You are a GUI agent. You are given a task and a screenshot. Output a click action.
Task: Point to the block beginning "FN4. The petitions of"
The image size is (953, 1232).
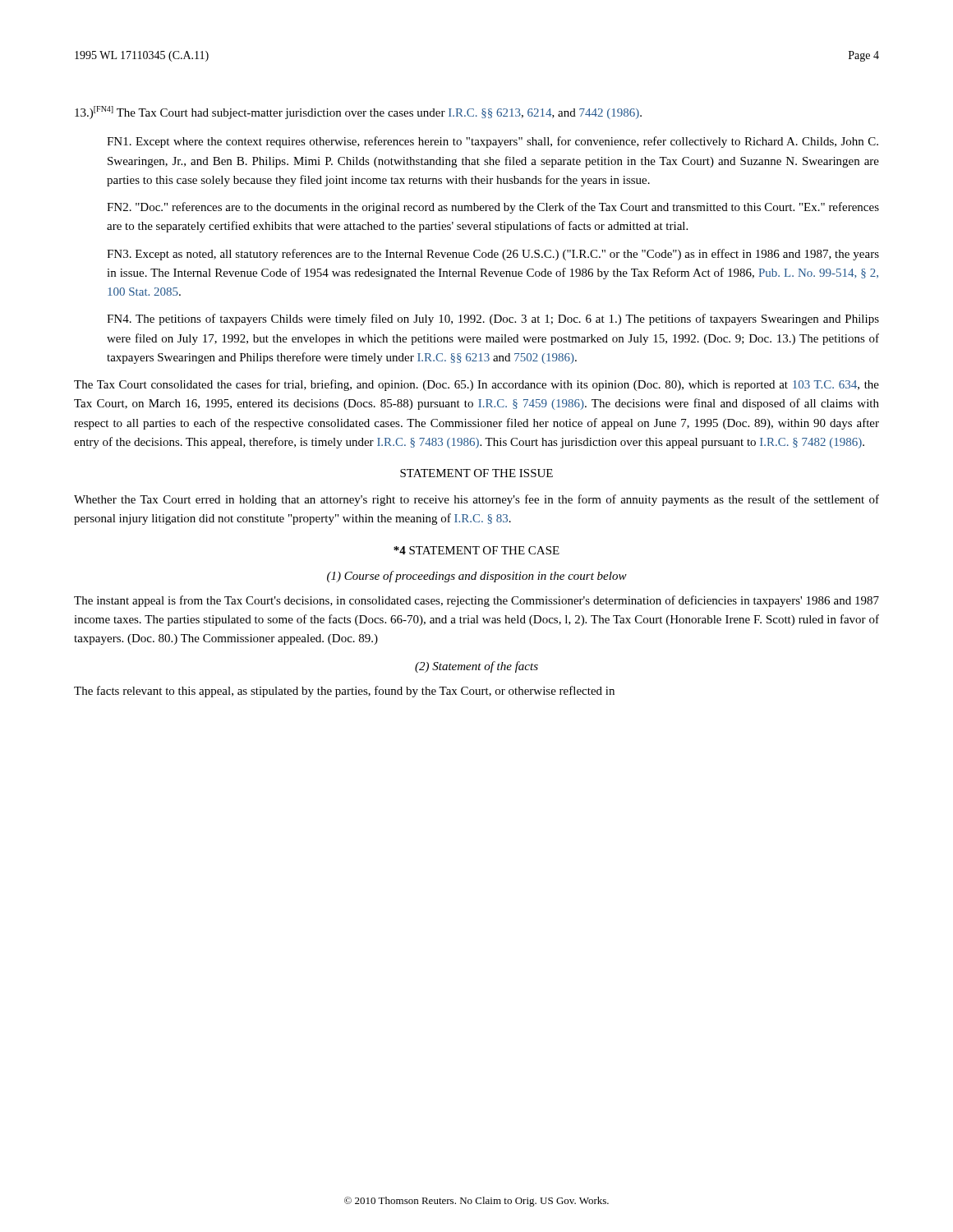(x=493, y=338)
